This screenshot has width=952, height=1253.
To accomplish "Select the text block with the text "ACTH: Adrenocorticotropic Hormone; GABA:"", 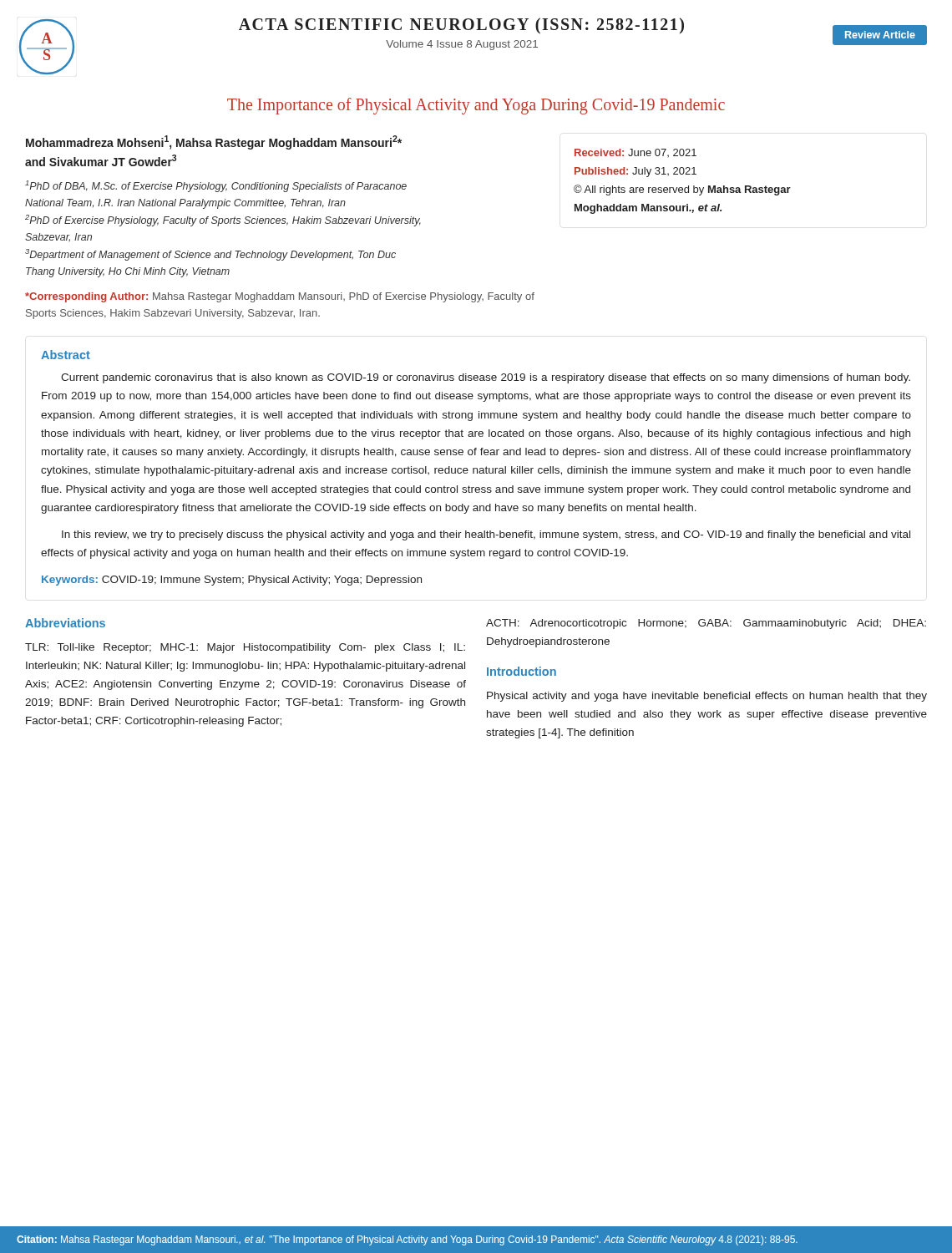I will [706, 632].
